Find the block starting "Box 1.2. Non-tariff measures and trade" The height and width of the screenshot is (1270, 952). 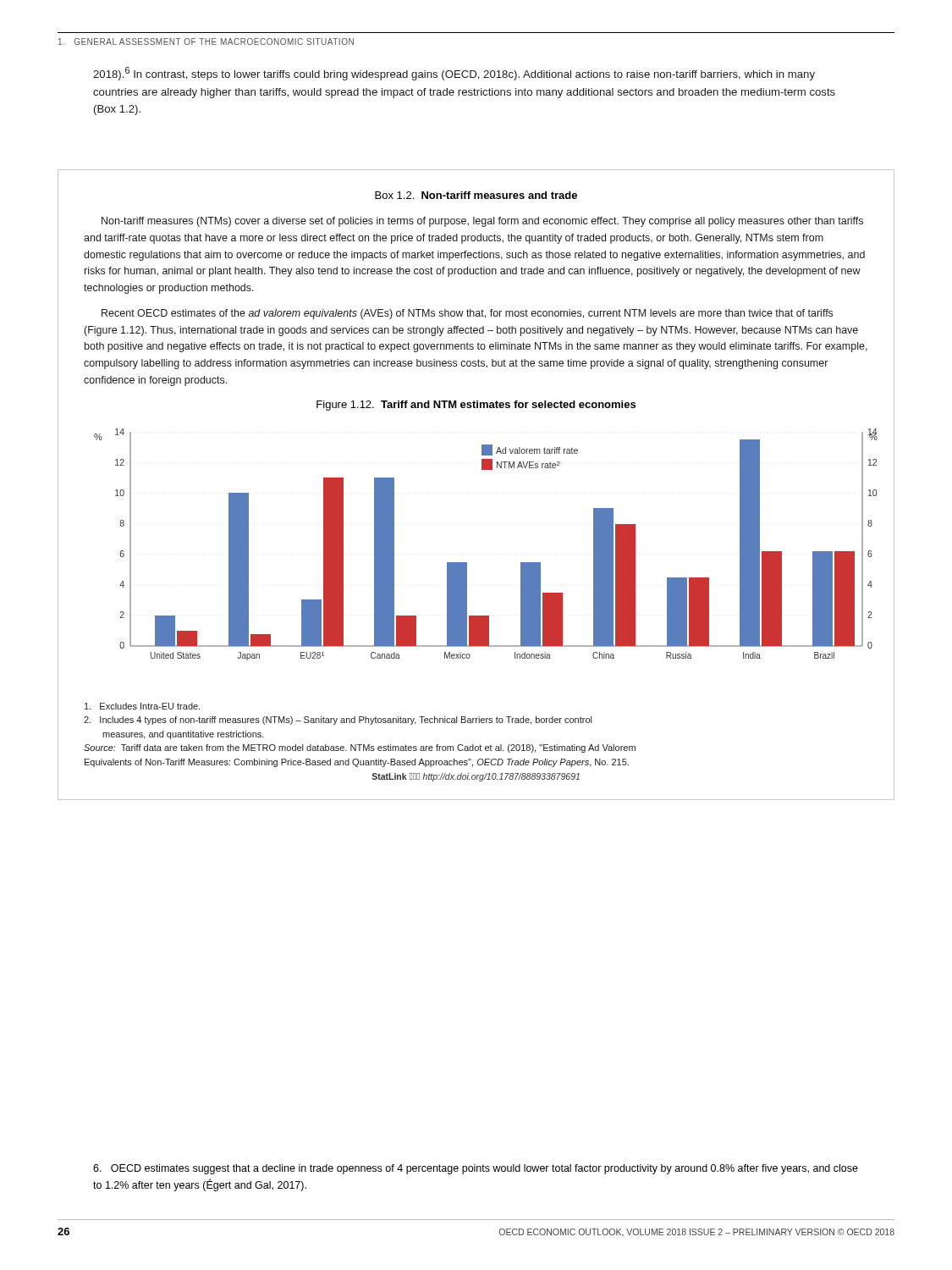476,195
